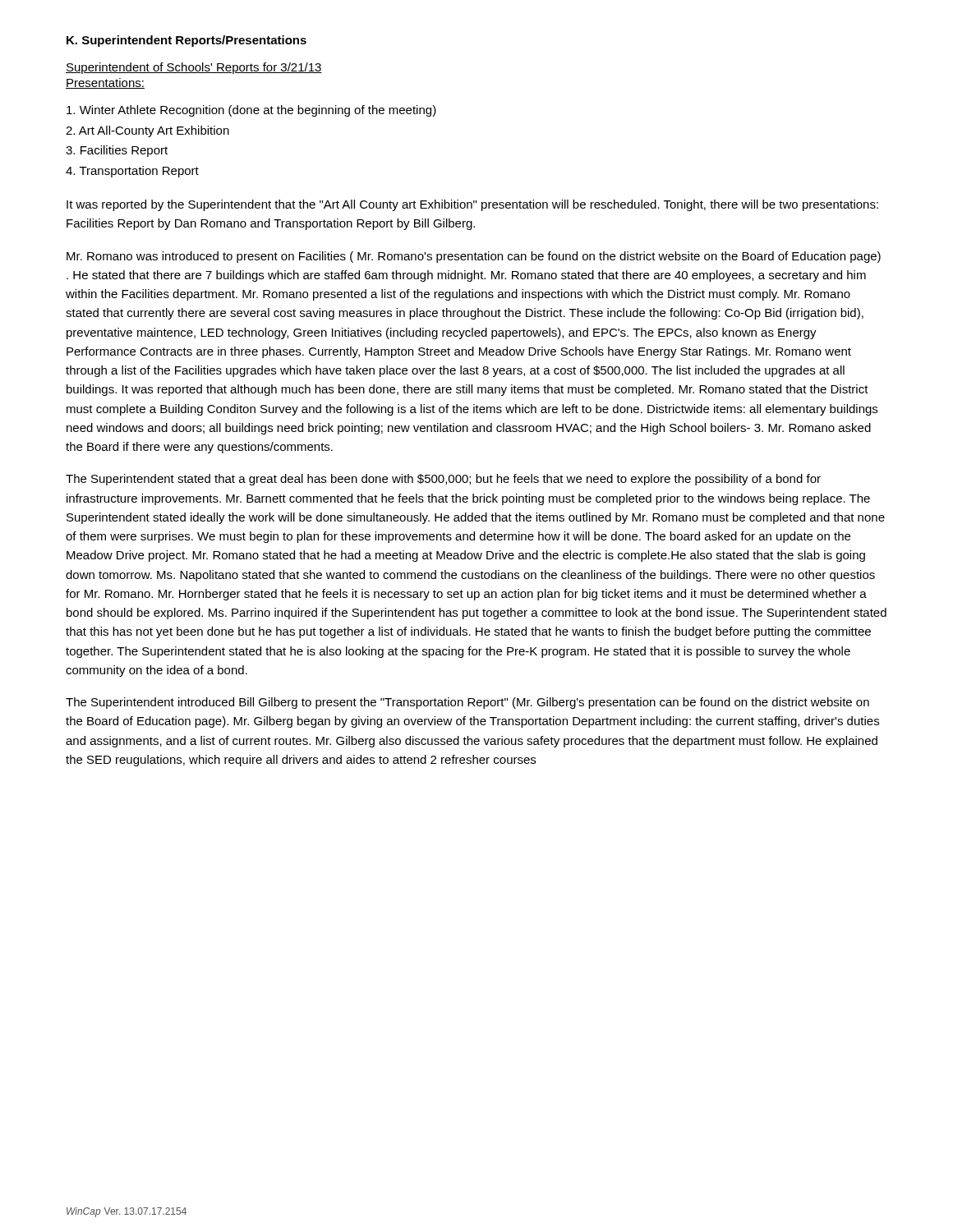Find the text that says "Superintendent of Schools' Reports for 3/21/13"
The width and height of the screenshot is (953, 1232).
pos(194,67)
